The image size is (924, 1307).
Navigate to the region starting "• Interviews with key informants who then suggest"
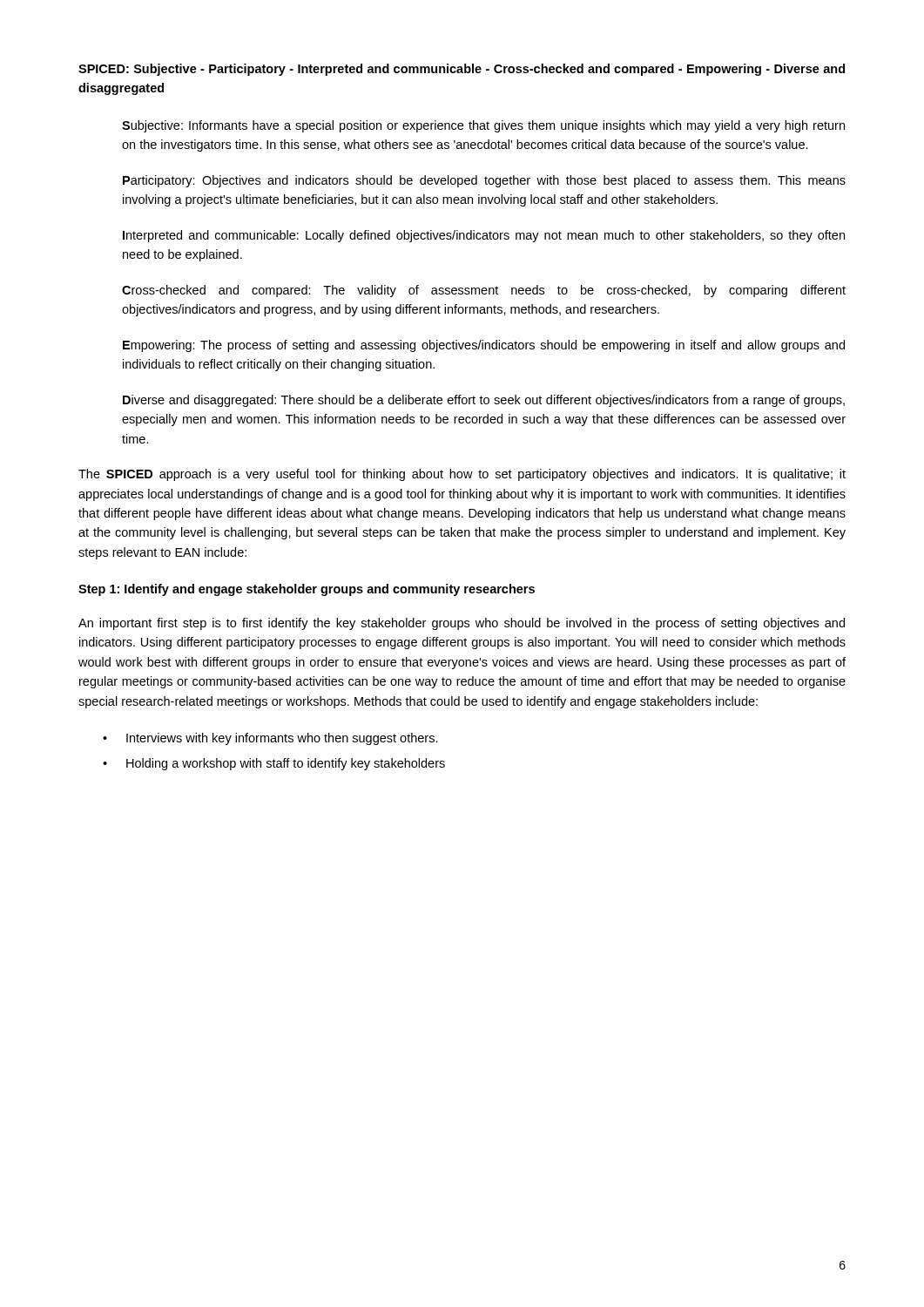coord(271,738)
